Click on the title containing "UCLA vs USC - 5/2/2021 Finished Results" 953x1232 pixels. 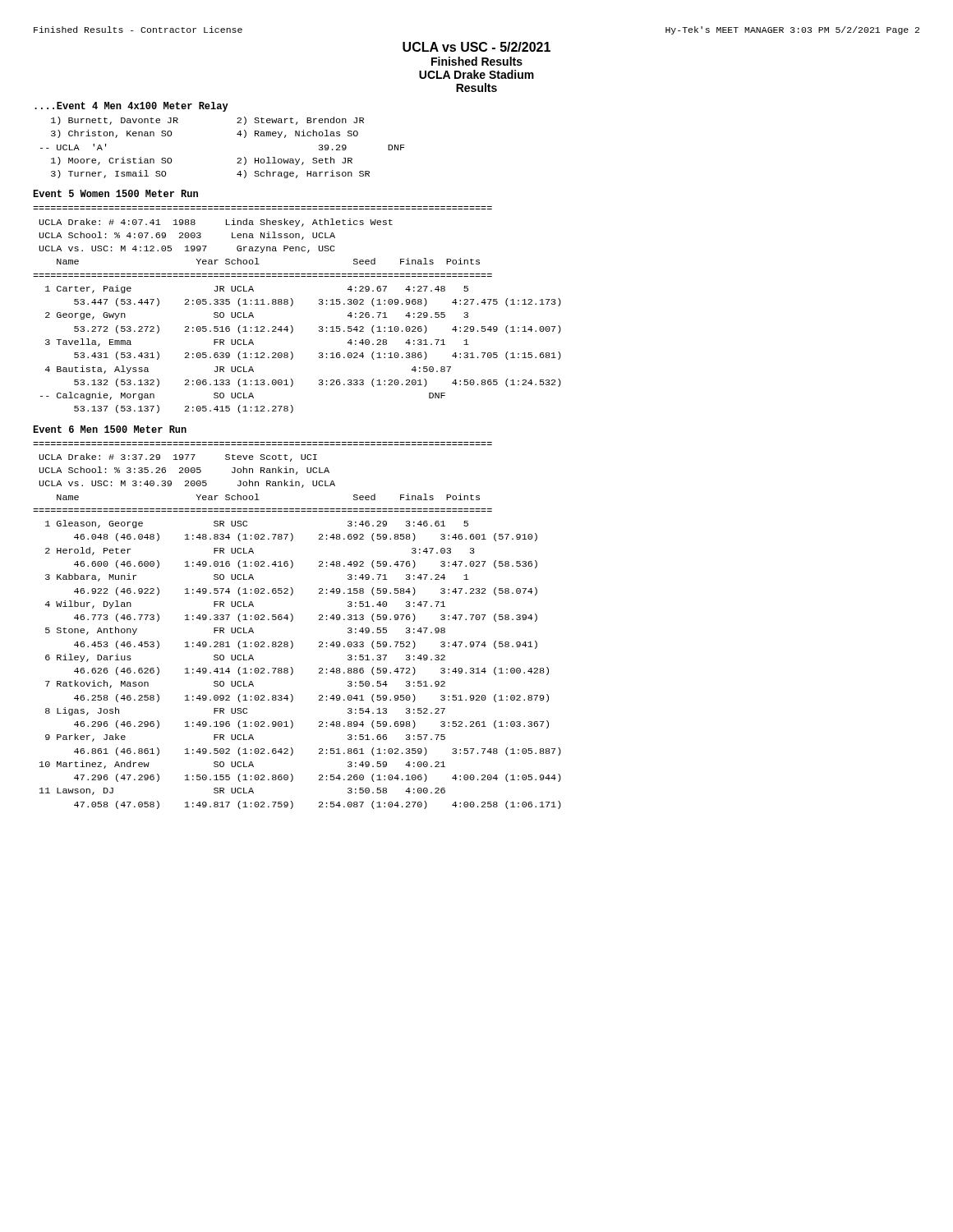point(476,67)
